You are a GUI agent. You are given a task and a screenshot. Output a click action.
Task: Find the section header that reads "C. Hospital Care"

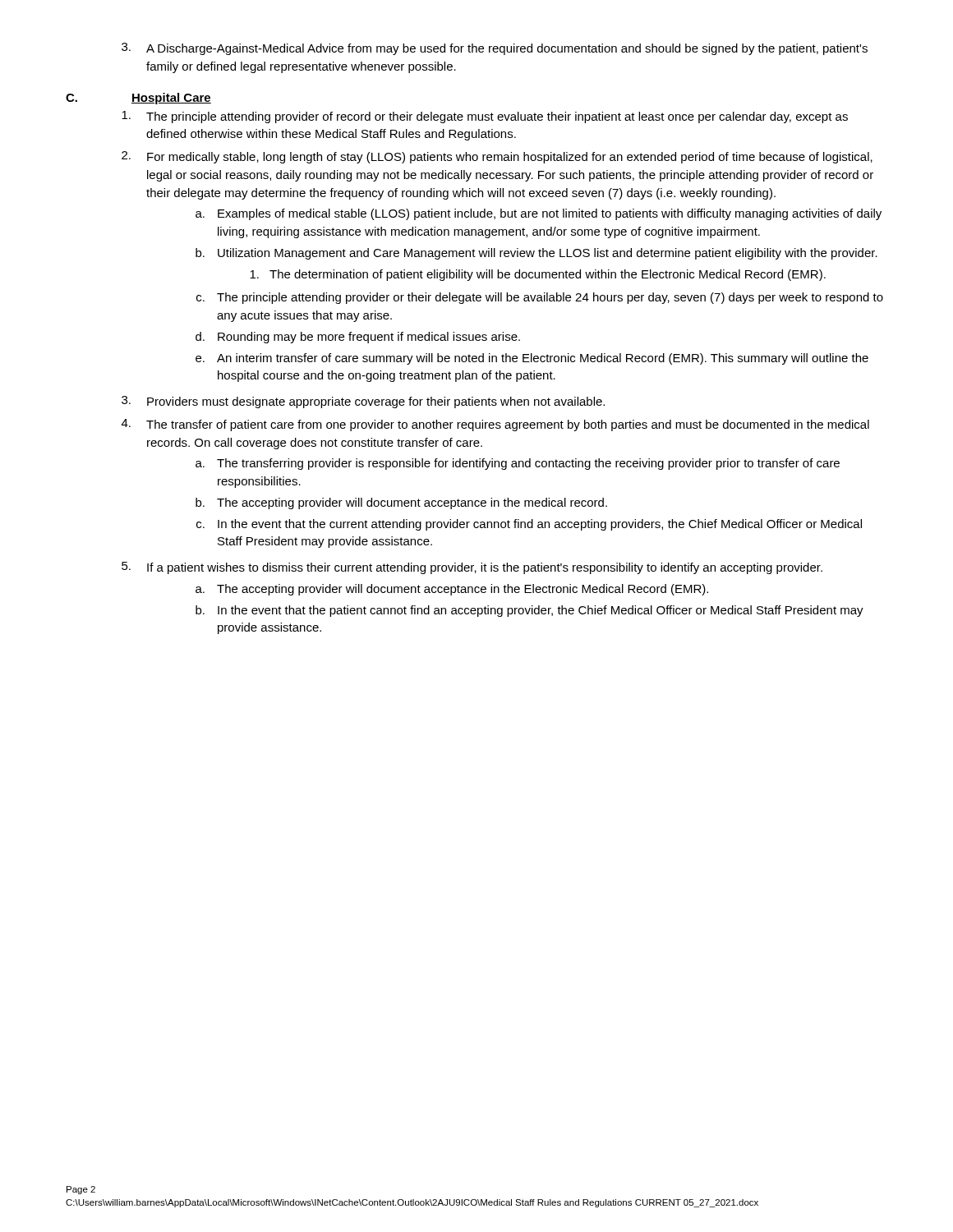138,97
